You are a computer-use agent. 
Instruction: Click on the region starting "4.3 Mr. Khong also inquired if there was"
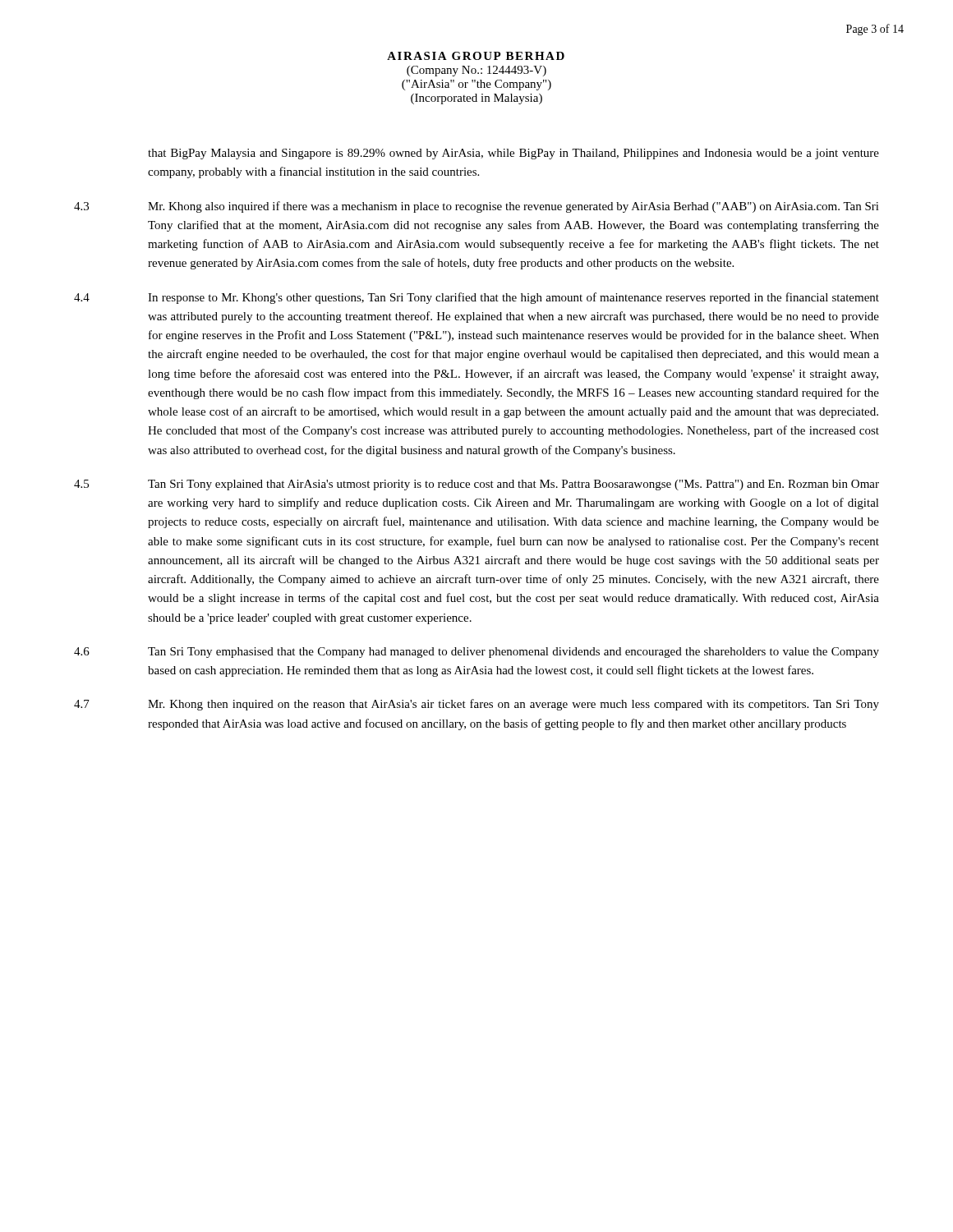click(476, 235)
